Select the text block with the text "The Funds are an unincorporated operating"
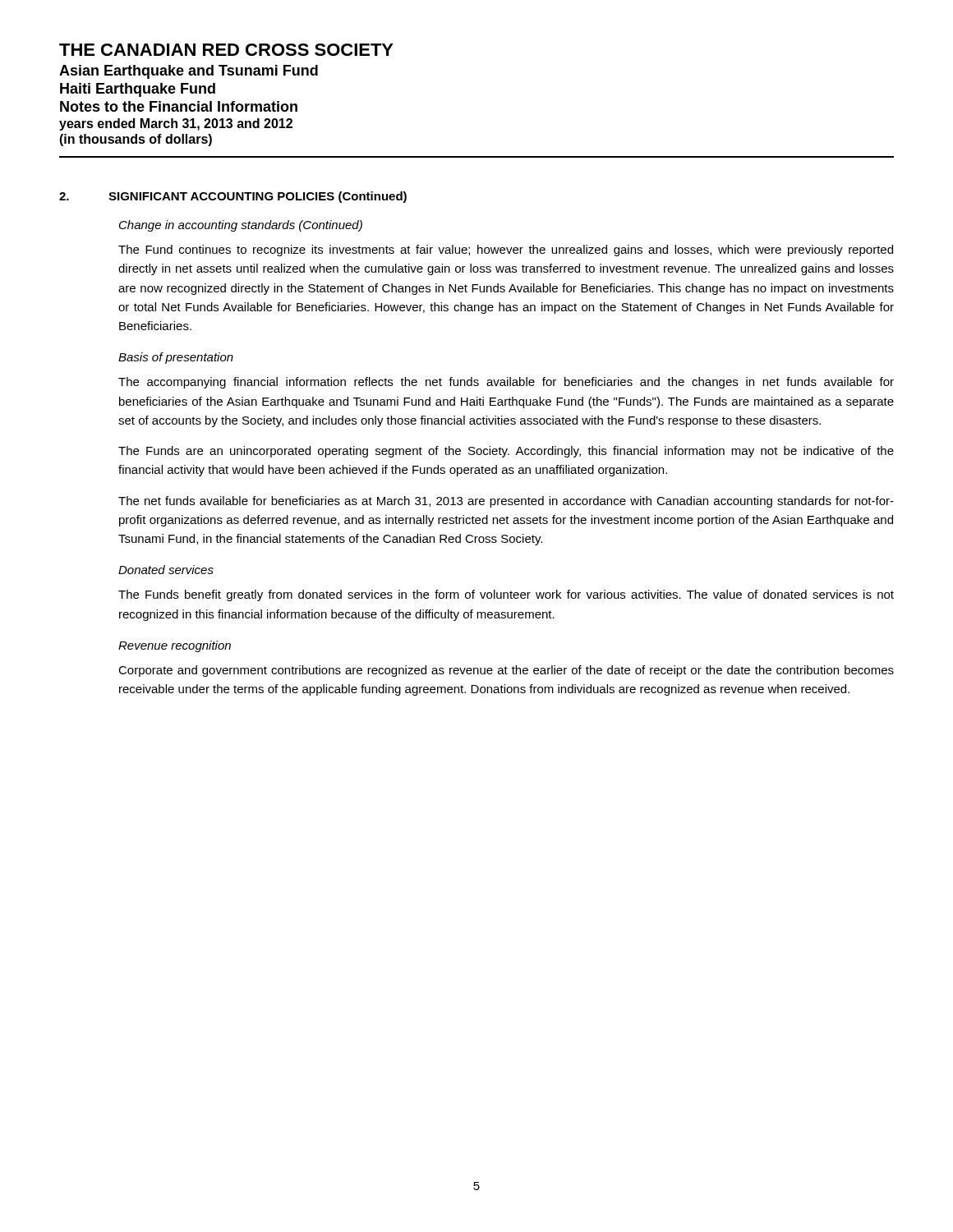This screenshot has width=953, height=1232. (x=506, y=460)
